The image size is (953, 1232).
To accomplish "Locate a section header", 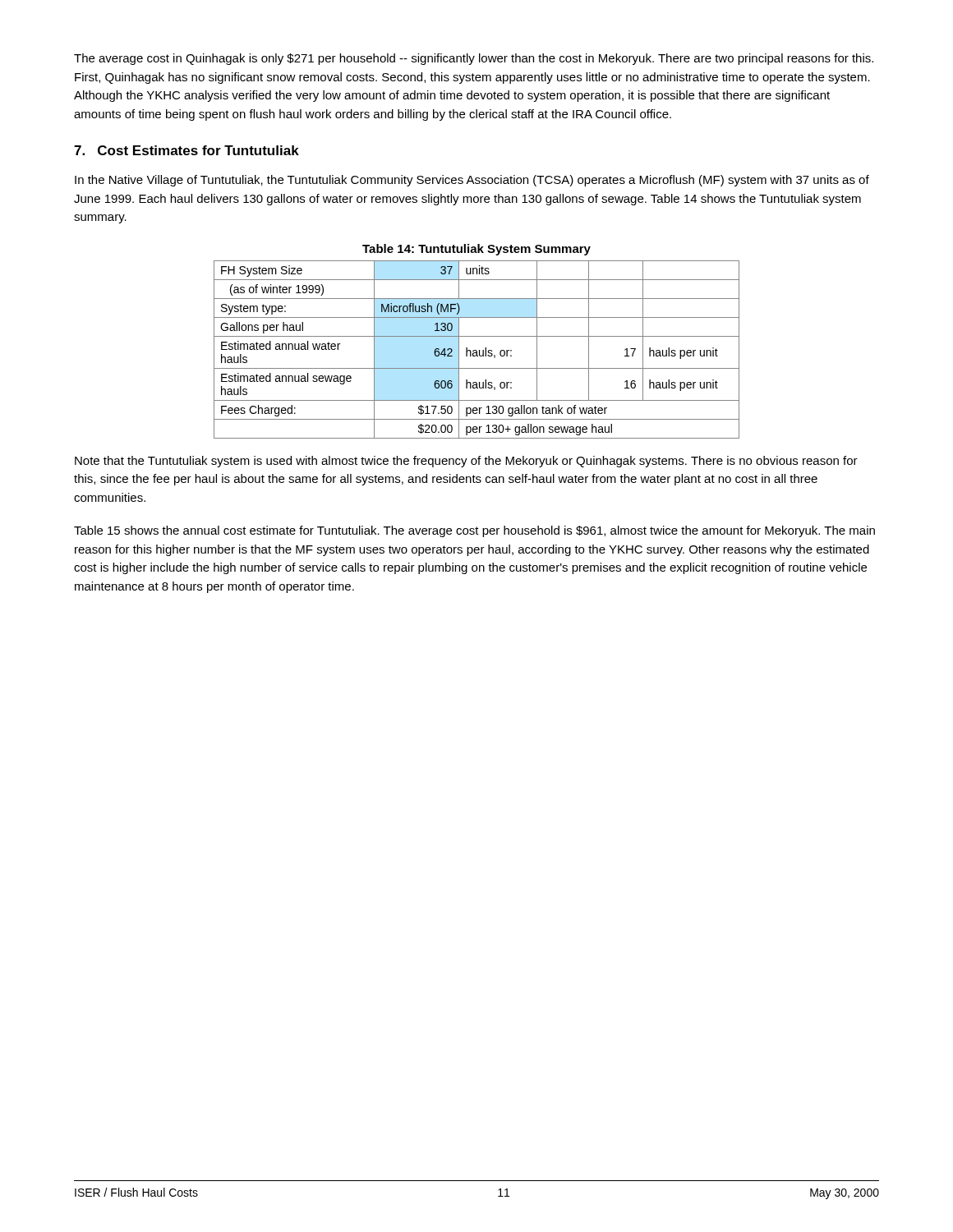I will pyautogui.click(x=186, y=151).
